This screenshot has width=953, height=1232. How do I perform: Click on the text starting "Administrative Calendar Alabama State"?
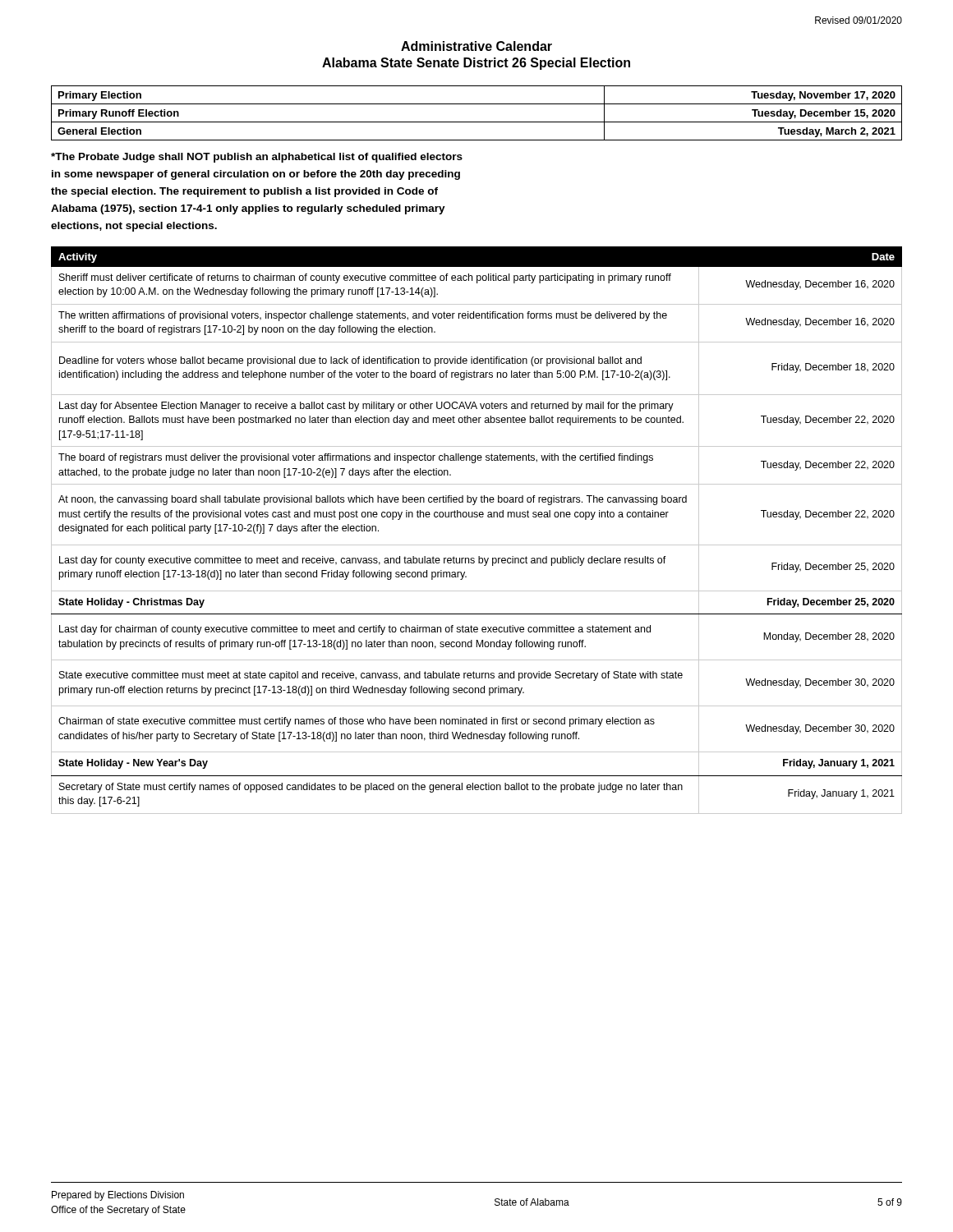pos(476,55)
